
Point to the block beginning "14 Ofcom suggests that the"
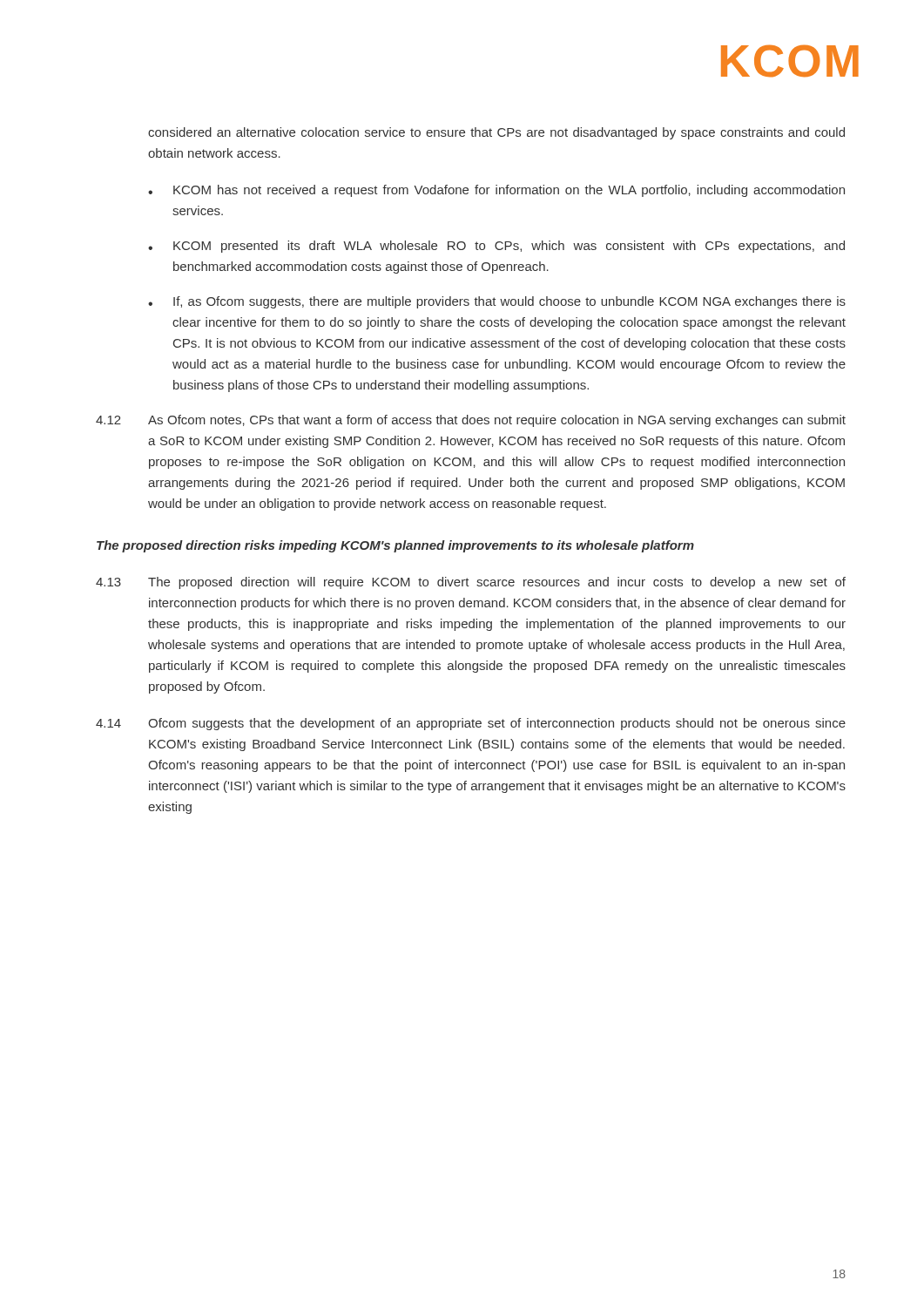[x=471, y=765]
